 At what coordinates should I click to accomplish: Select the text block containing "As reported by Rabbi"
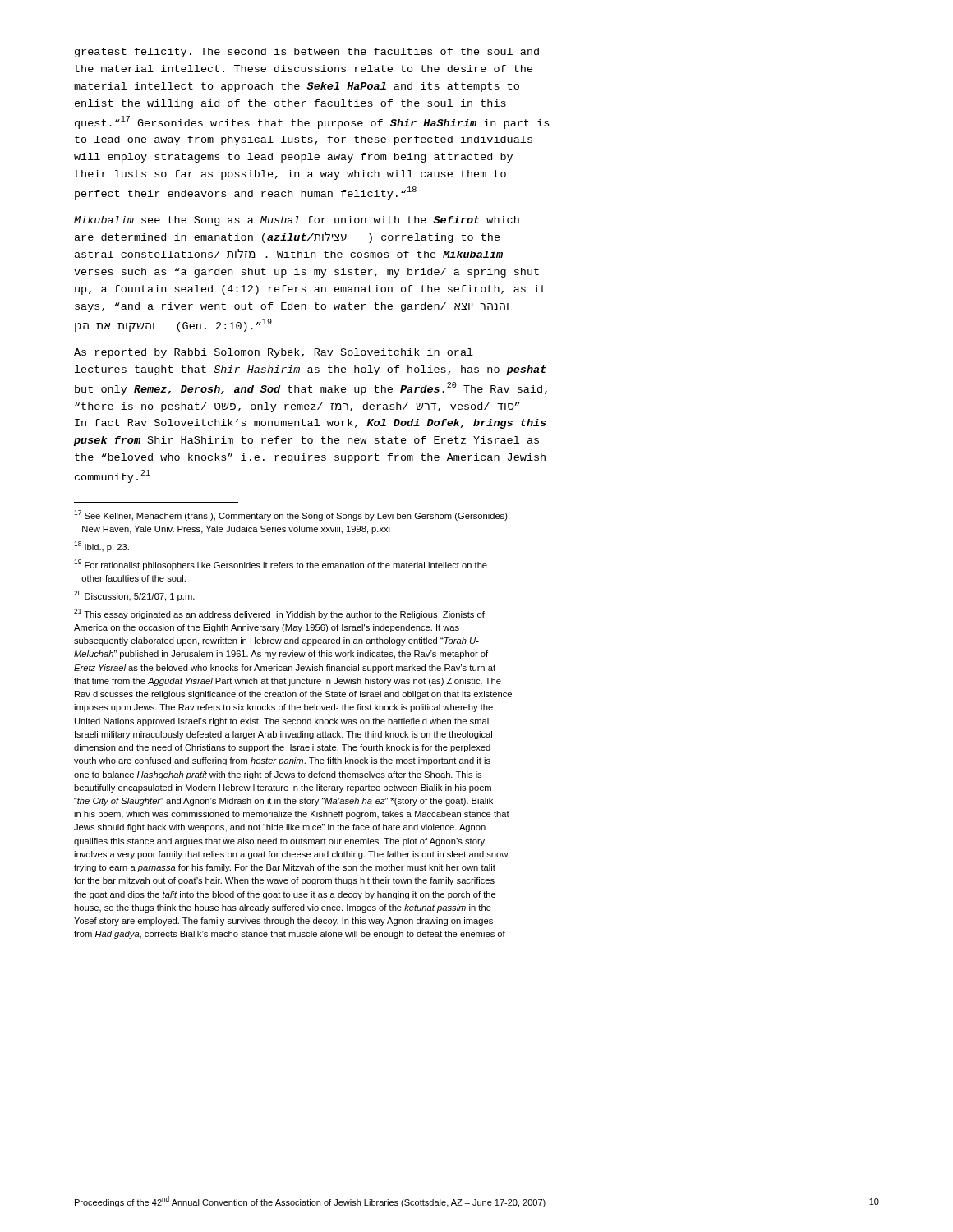[x=476, y=416]
